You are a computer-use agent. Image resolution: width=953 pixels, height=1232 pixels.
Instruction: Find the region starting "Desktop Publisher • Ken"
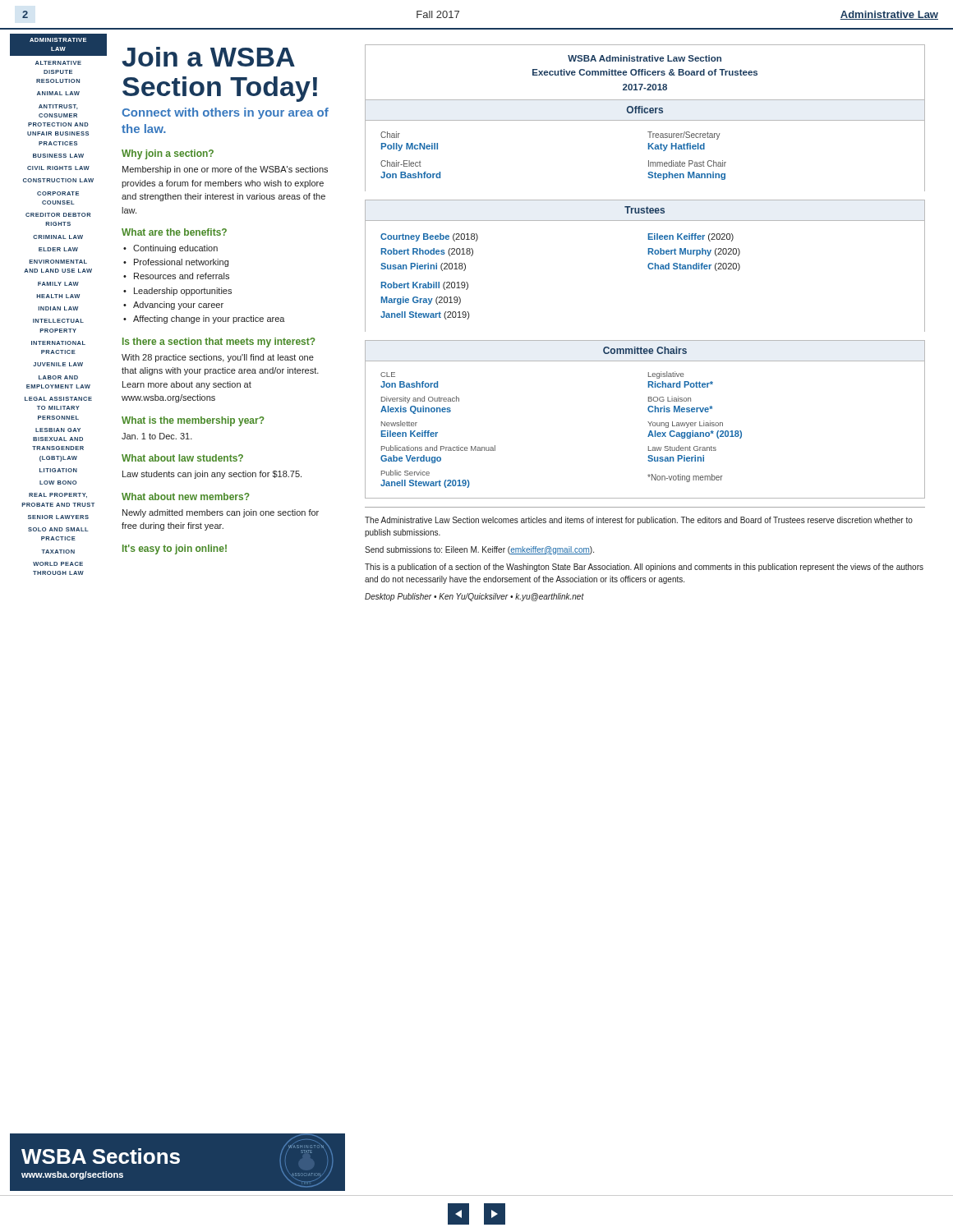(x=474, y=596)
